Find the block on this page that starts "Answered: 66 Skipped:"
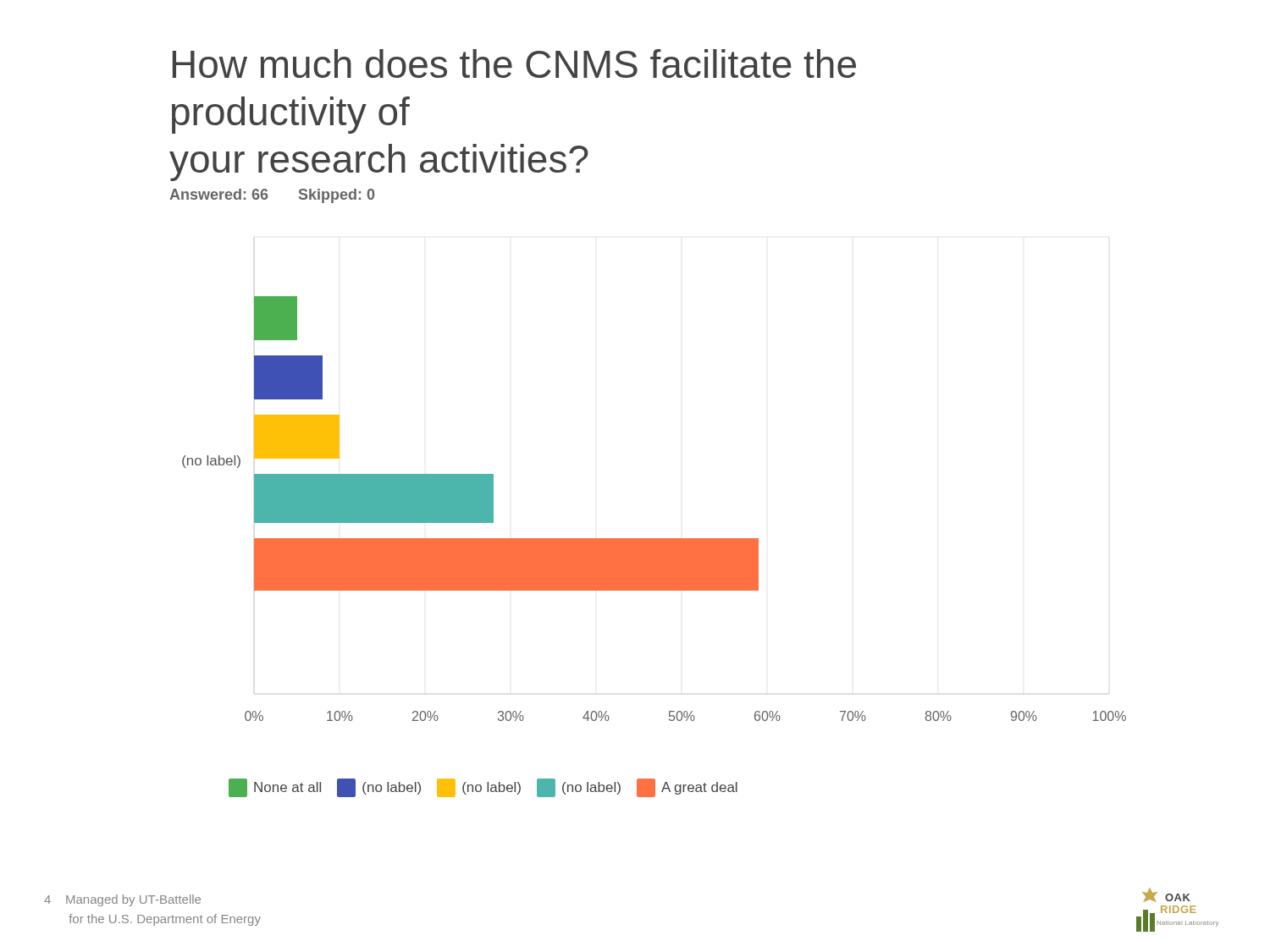The image size is (1270, 952). (272, 195)
